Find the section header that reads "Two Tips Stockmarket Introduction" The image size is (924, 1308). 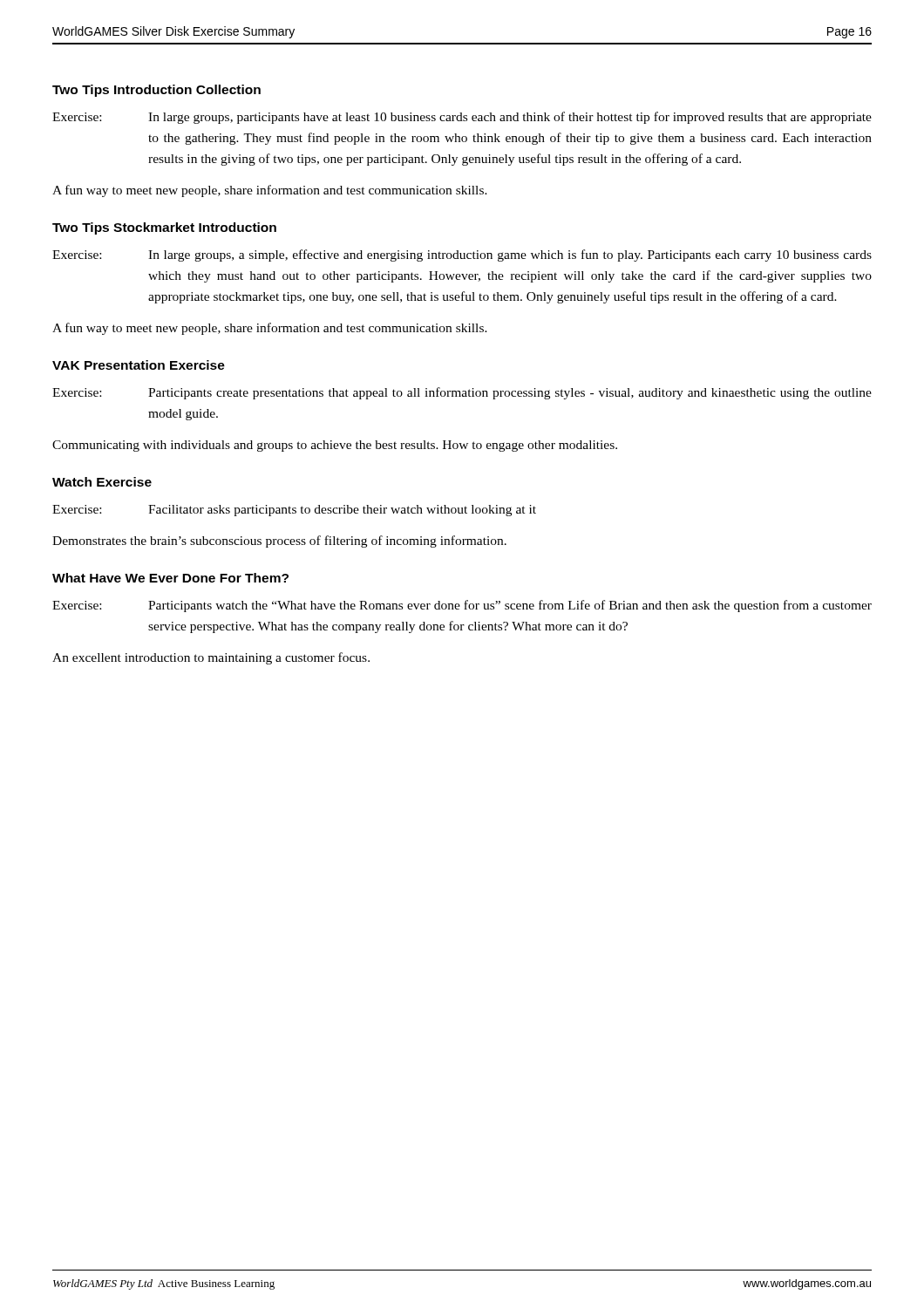click(165, 227)
